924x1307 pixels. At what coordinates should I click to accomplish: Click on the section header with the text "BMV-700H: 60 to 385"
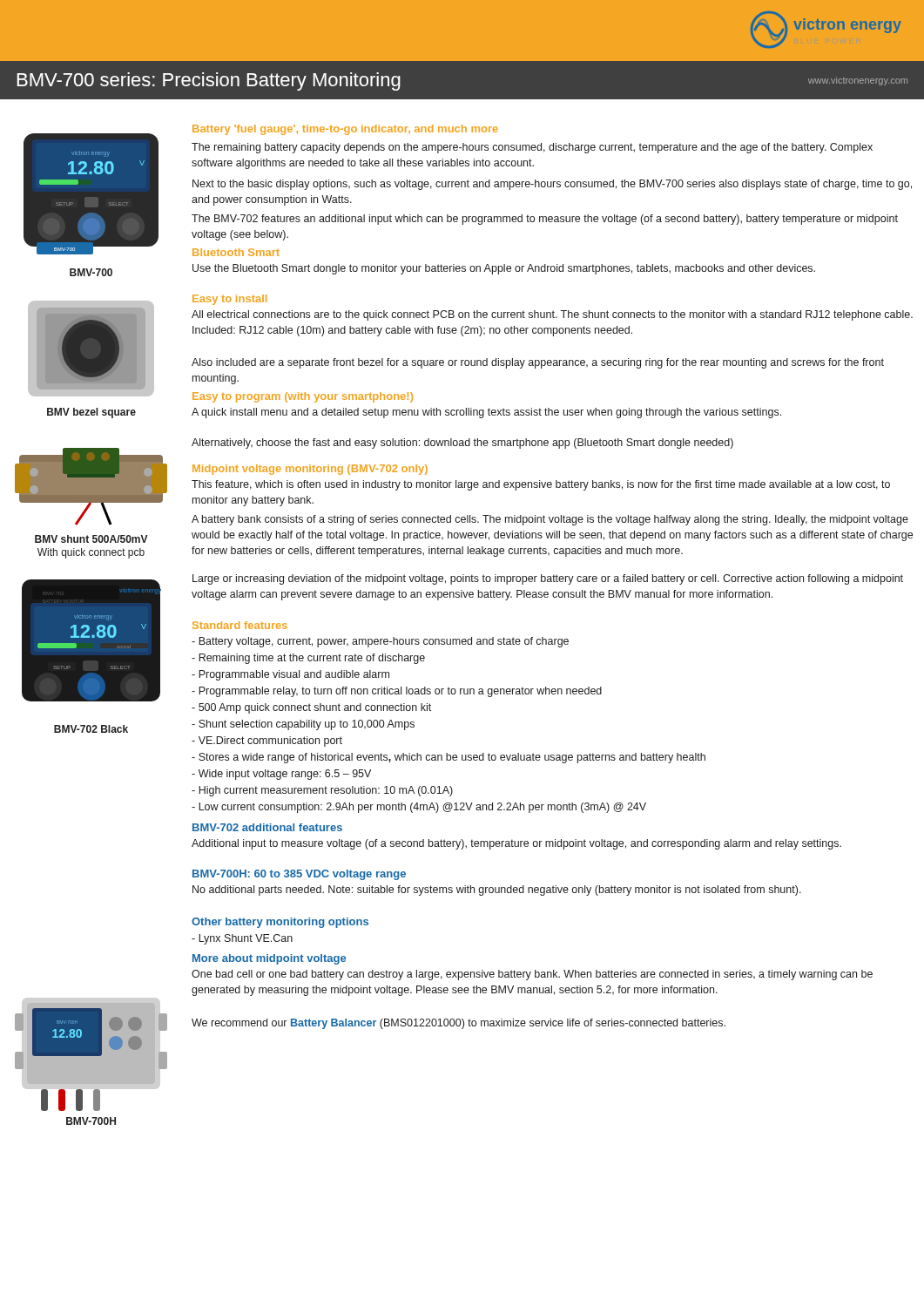[299, 873]
